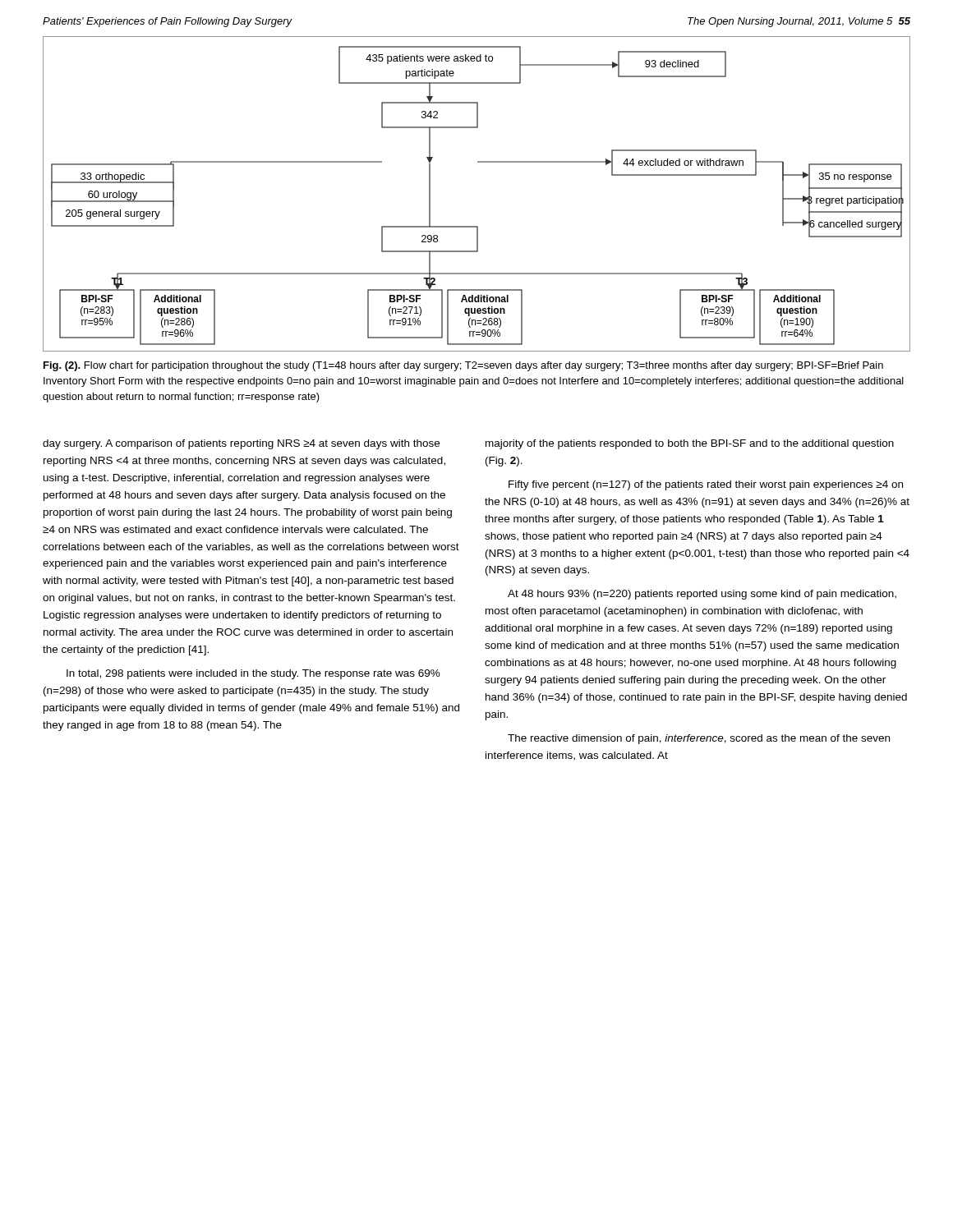Point to the caption beginning "Fig. (2). Flow chart for participation throughout the"
The image size is (953, 1232).
(x=473, y=381)
